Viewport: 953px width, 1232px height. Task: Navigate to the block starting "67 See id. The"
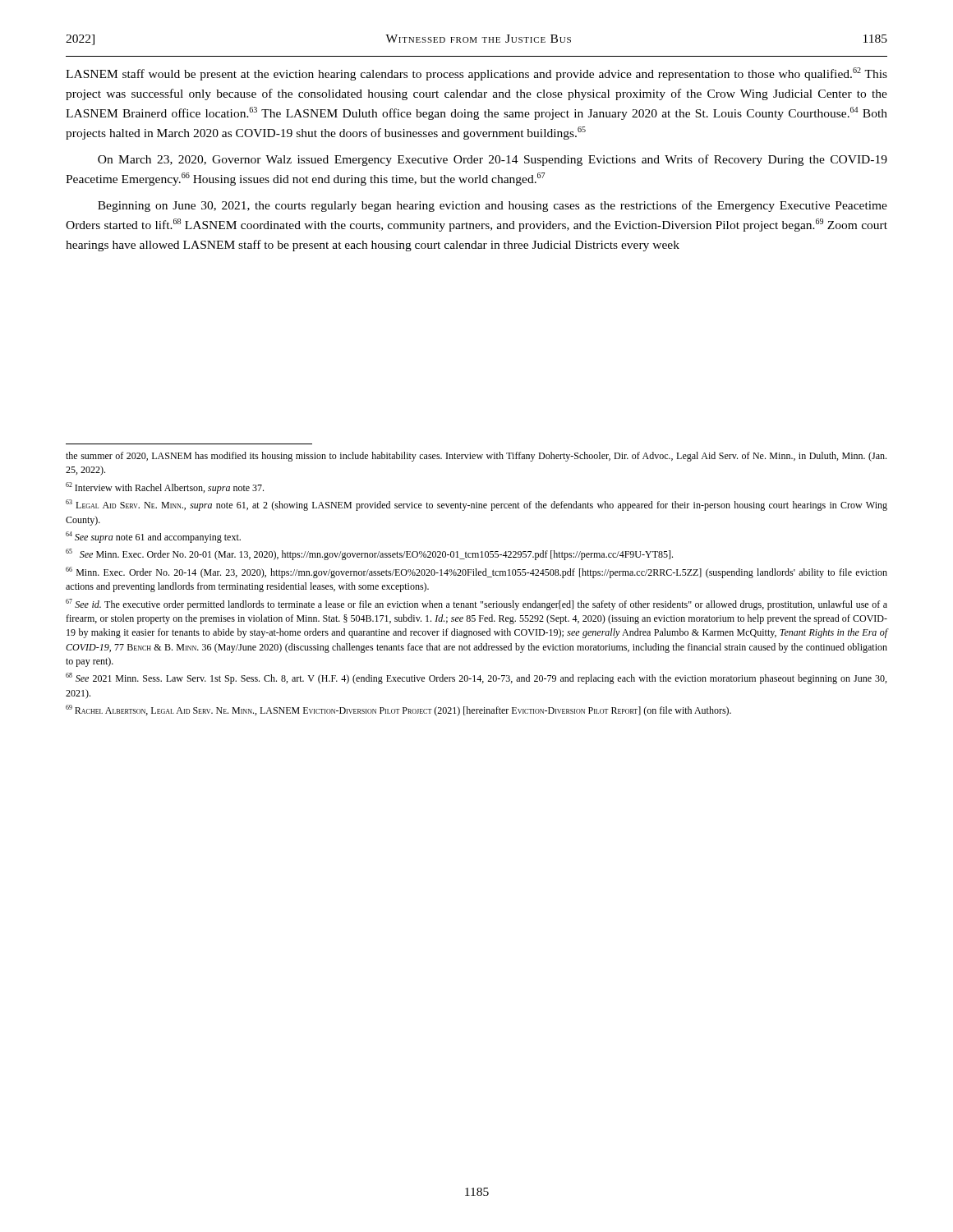(476, 633)
